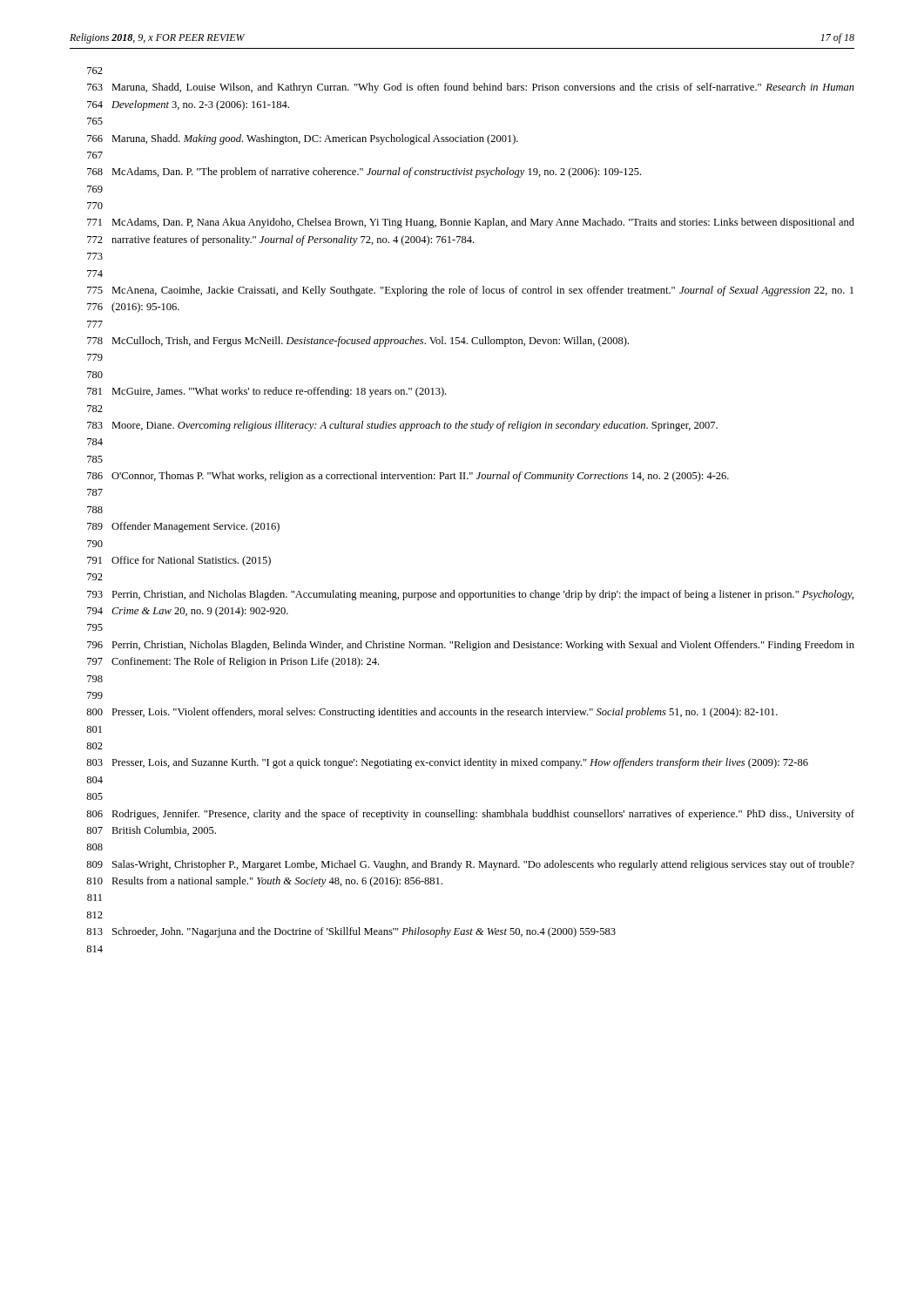Find the block on this page that starts "766 Maruna, Shadd. Making good. Washington,"

(462, 139)
